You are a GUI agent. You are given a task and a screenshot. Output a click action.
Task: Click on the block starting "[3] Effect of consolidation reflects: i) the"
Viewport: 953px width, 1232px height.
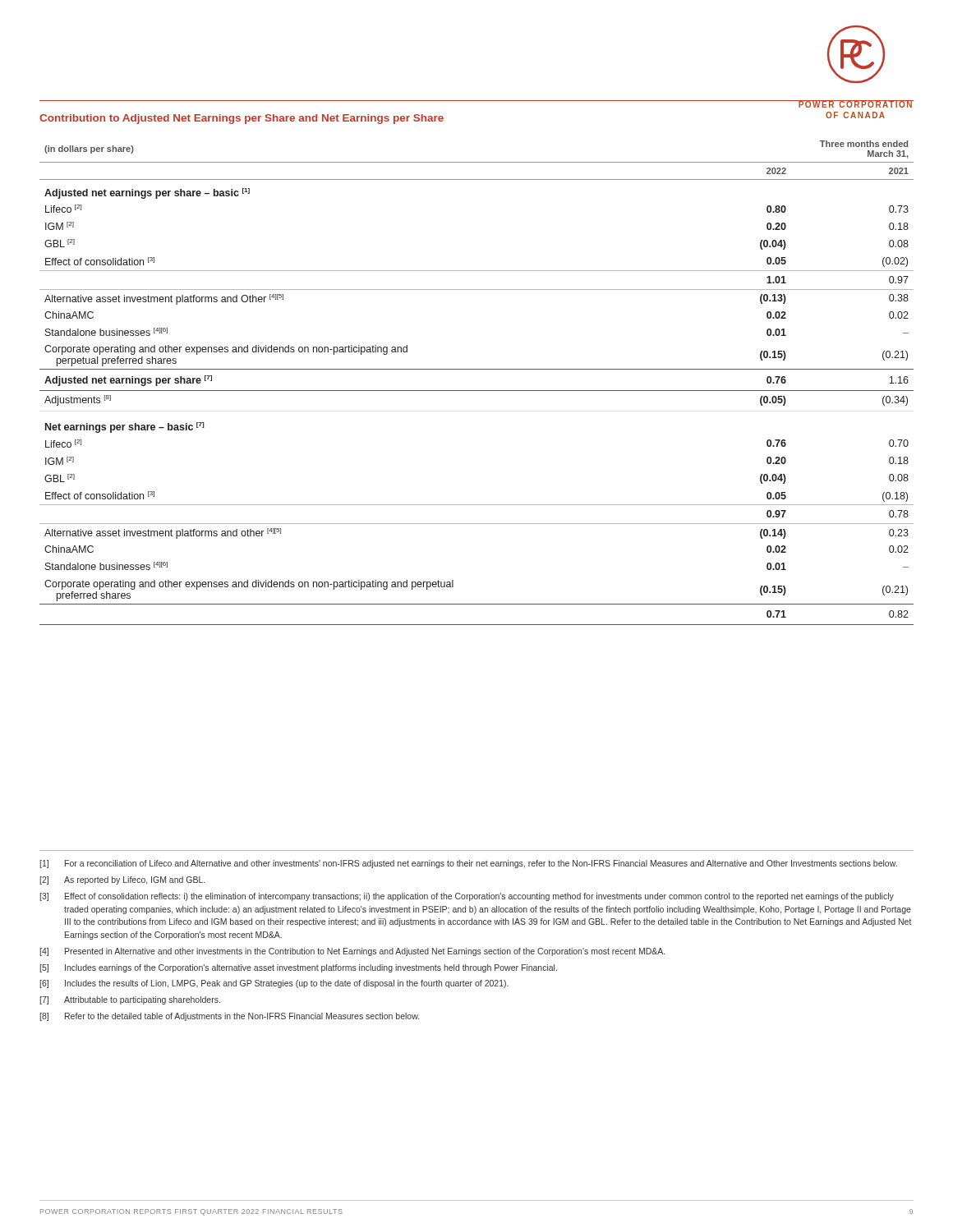[x=476, y=916]
